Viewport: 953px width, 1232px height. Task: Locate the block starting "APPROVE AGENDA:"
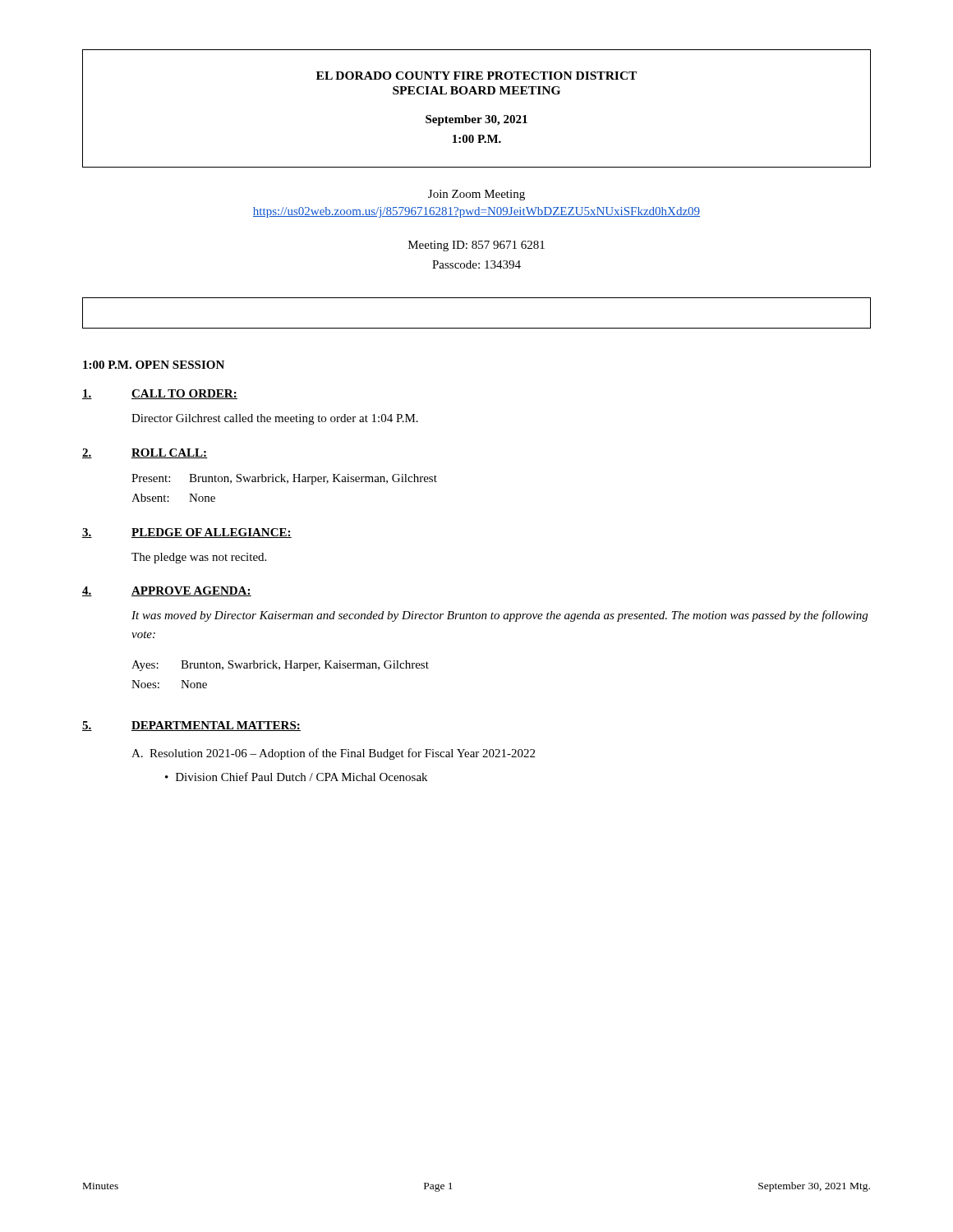pyautogui.click(x=191, y=591)
